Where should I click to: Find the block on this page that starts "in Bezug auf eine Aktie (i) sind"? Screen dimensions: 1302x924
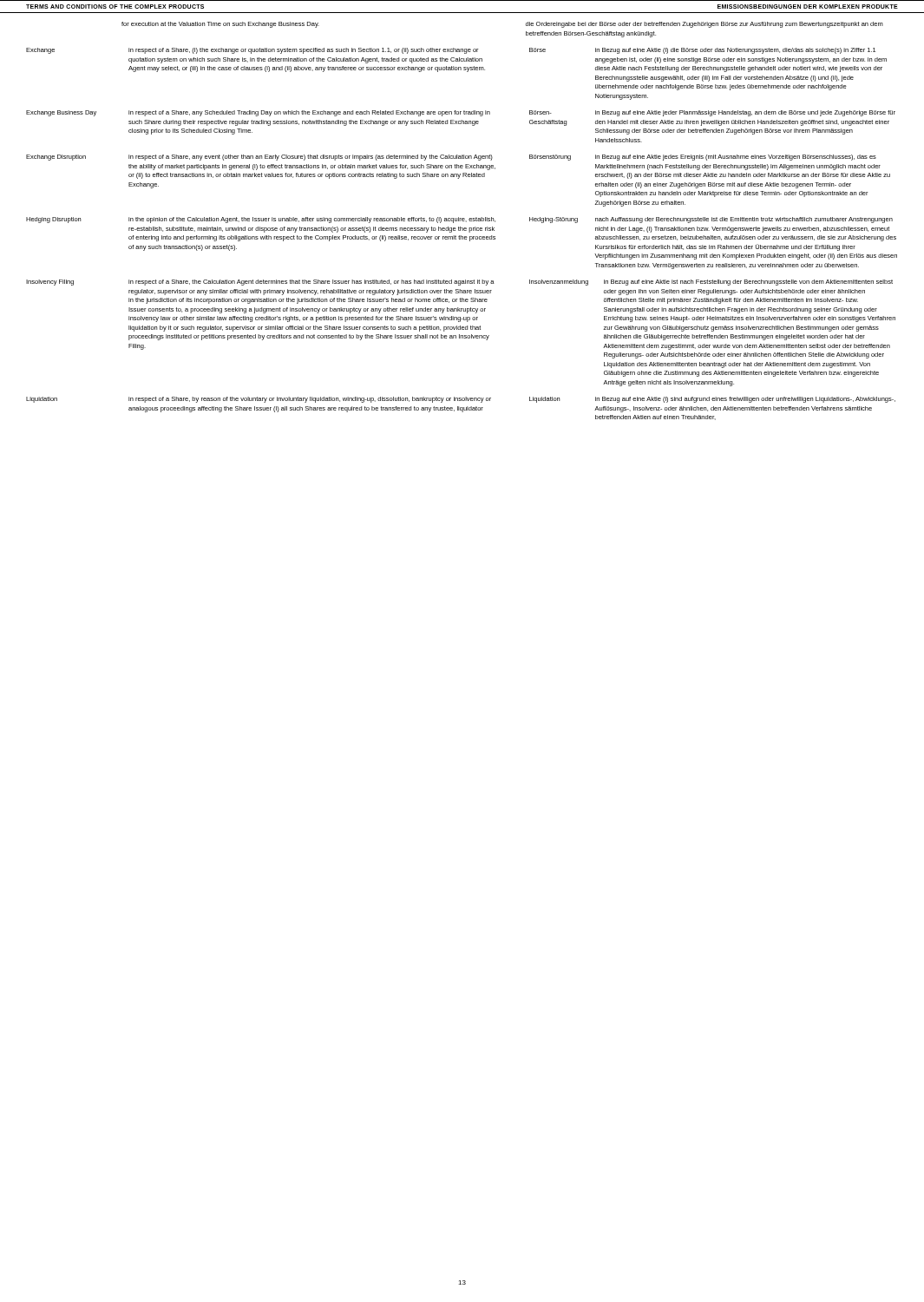(745, 408)
